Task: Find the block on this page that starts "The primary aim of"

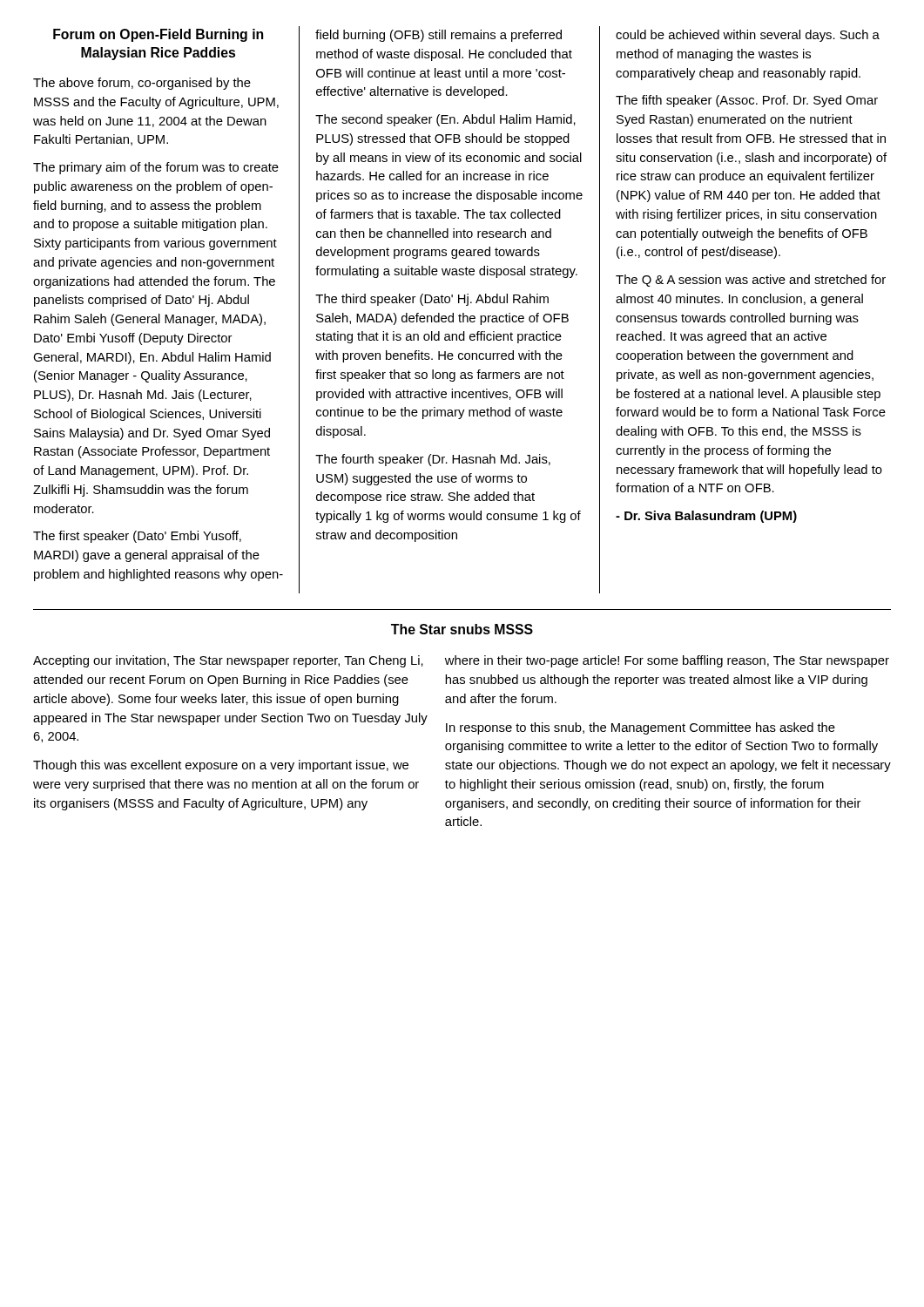Action: [x=158, y=339]
